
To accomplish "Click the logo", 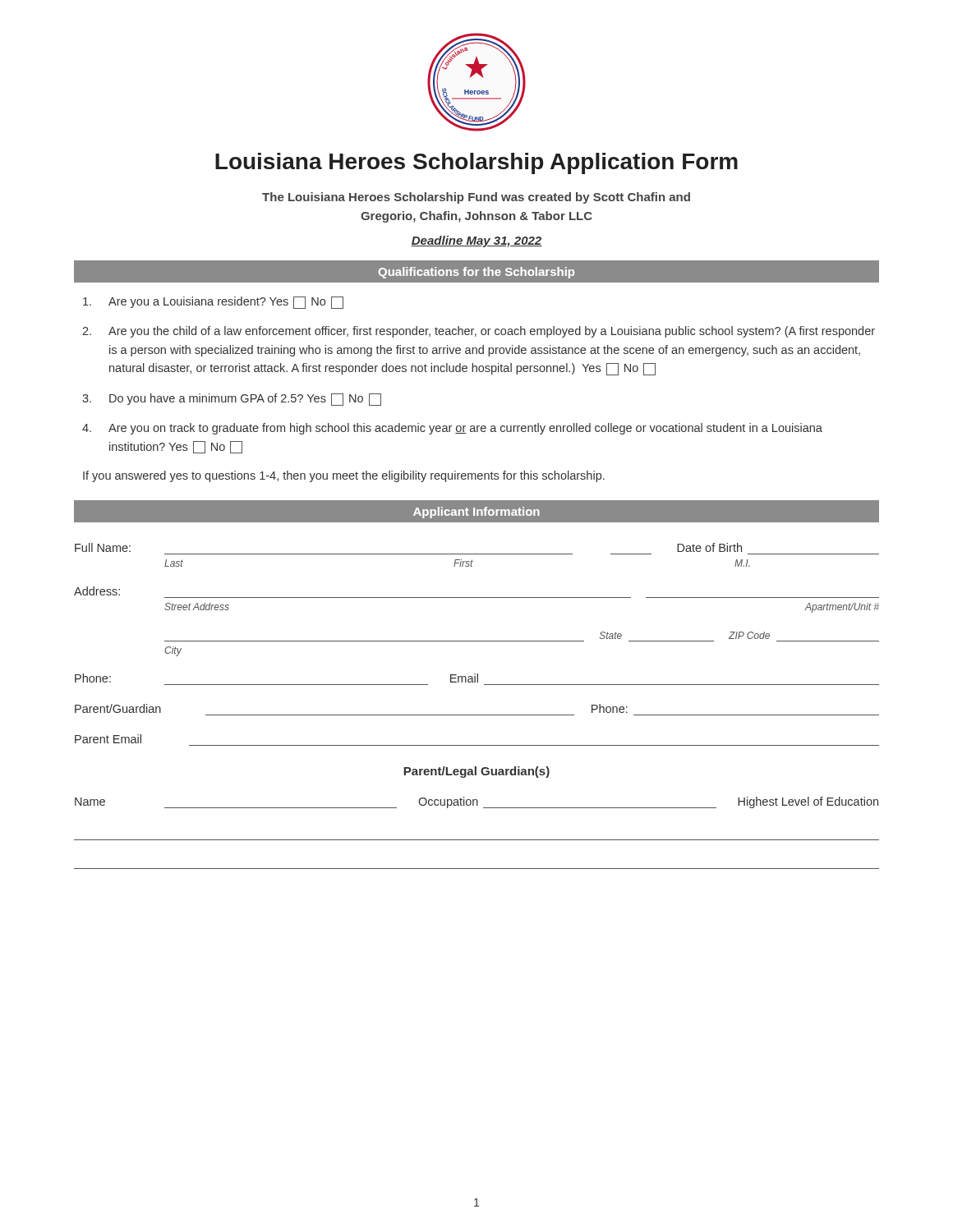I will click(x=476, y=67).
